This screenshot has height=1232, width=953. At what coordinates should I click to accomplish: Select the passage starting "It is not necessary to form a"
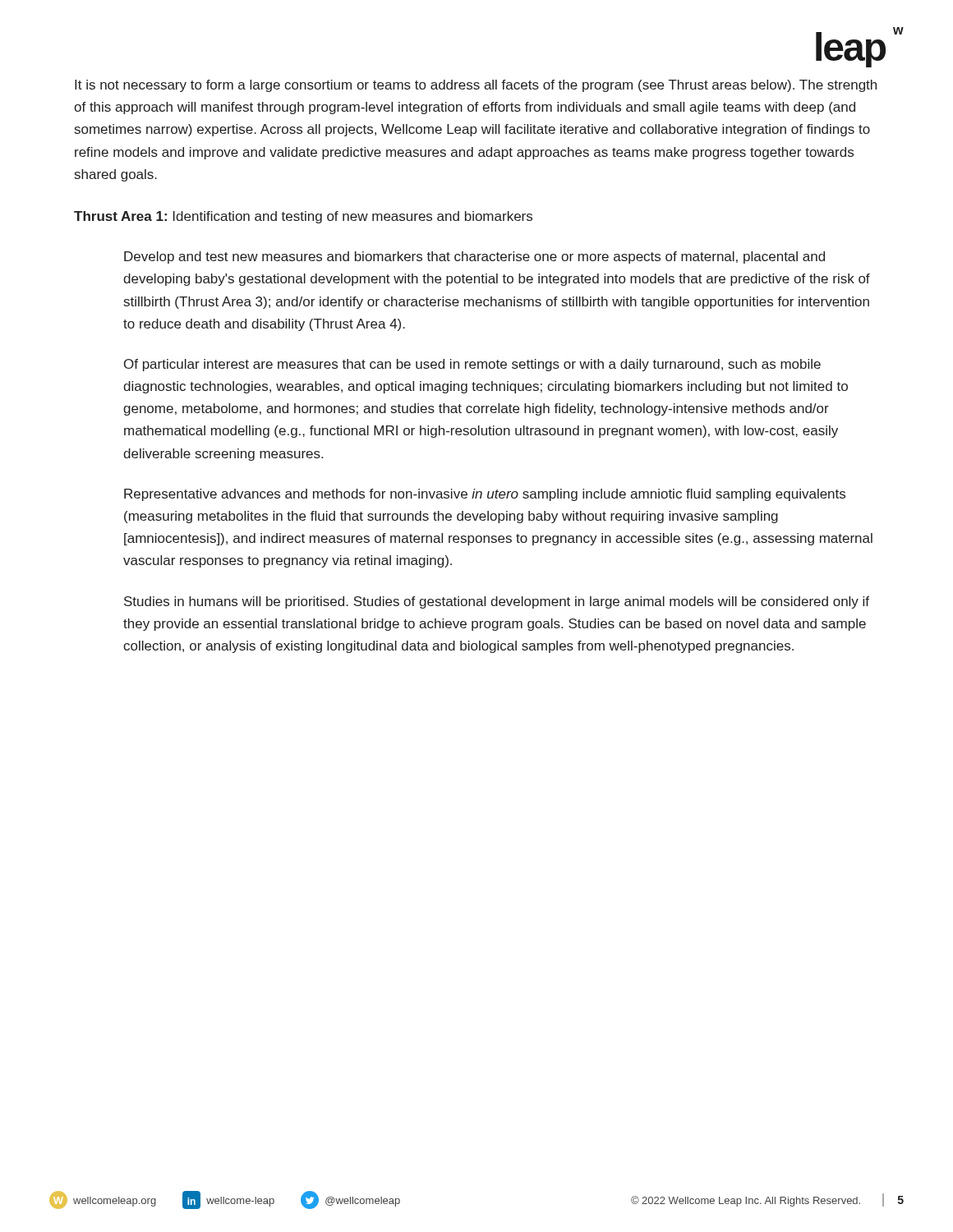pyautogui.click(x=476, y=130)
